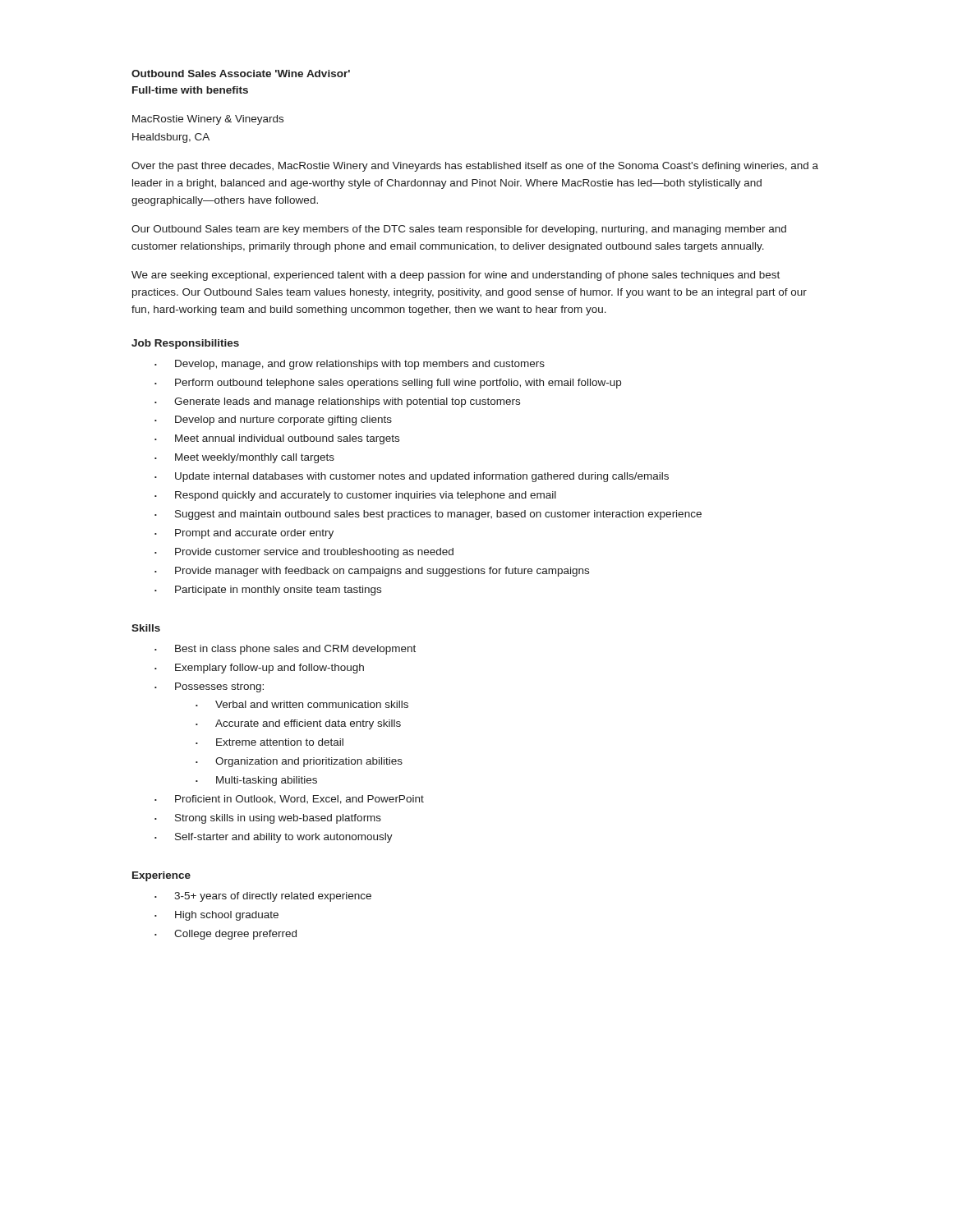
Task: Navigate to the text starting "•Meet weekly/monthly call targets"
Action: coord(244,458)
